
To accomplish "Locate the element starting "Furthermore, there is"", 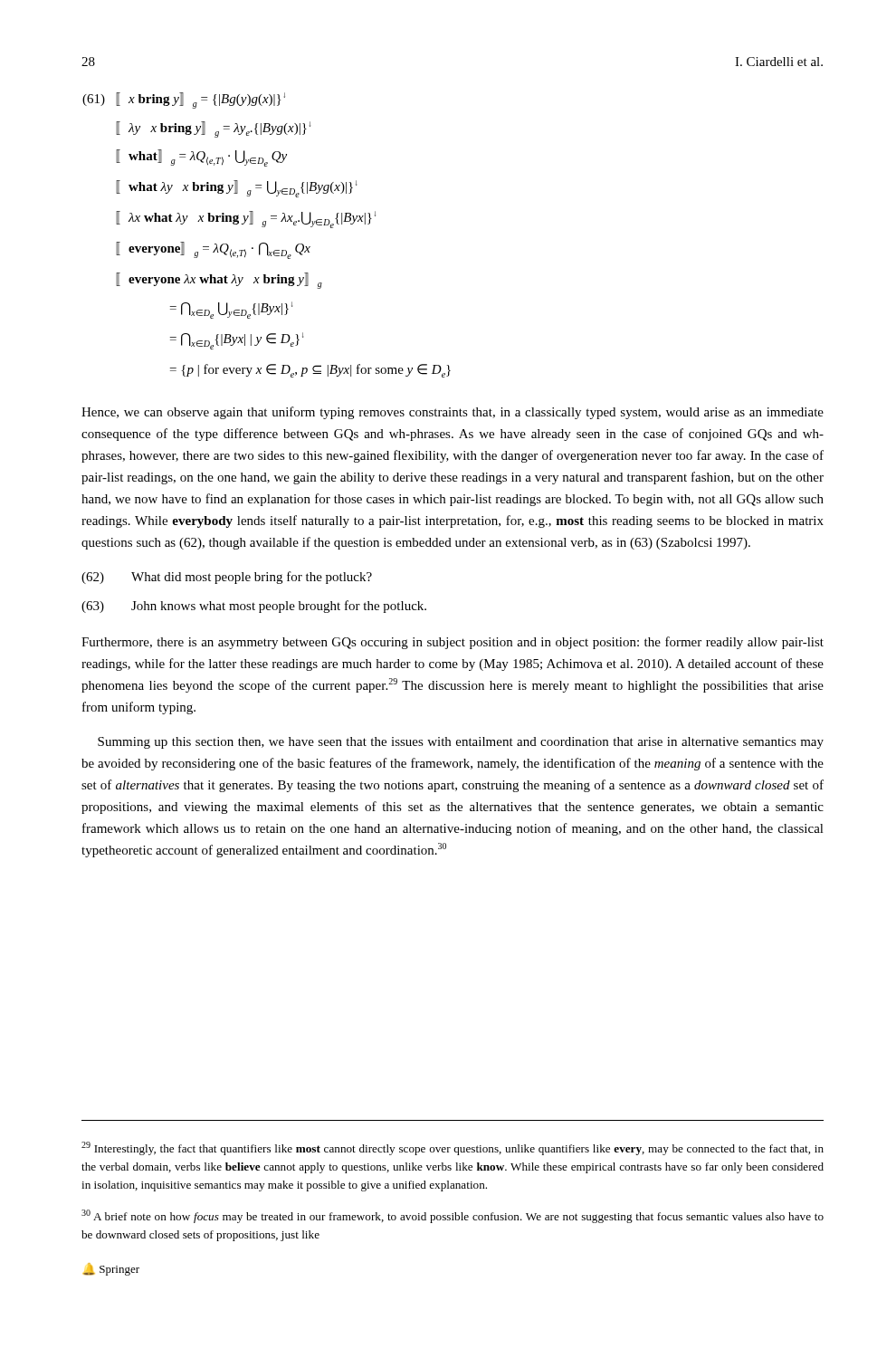I will tap(453, 674).
